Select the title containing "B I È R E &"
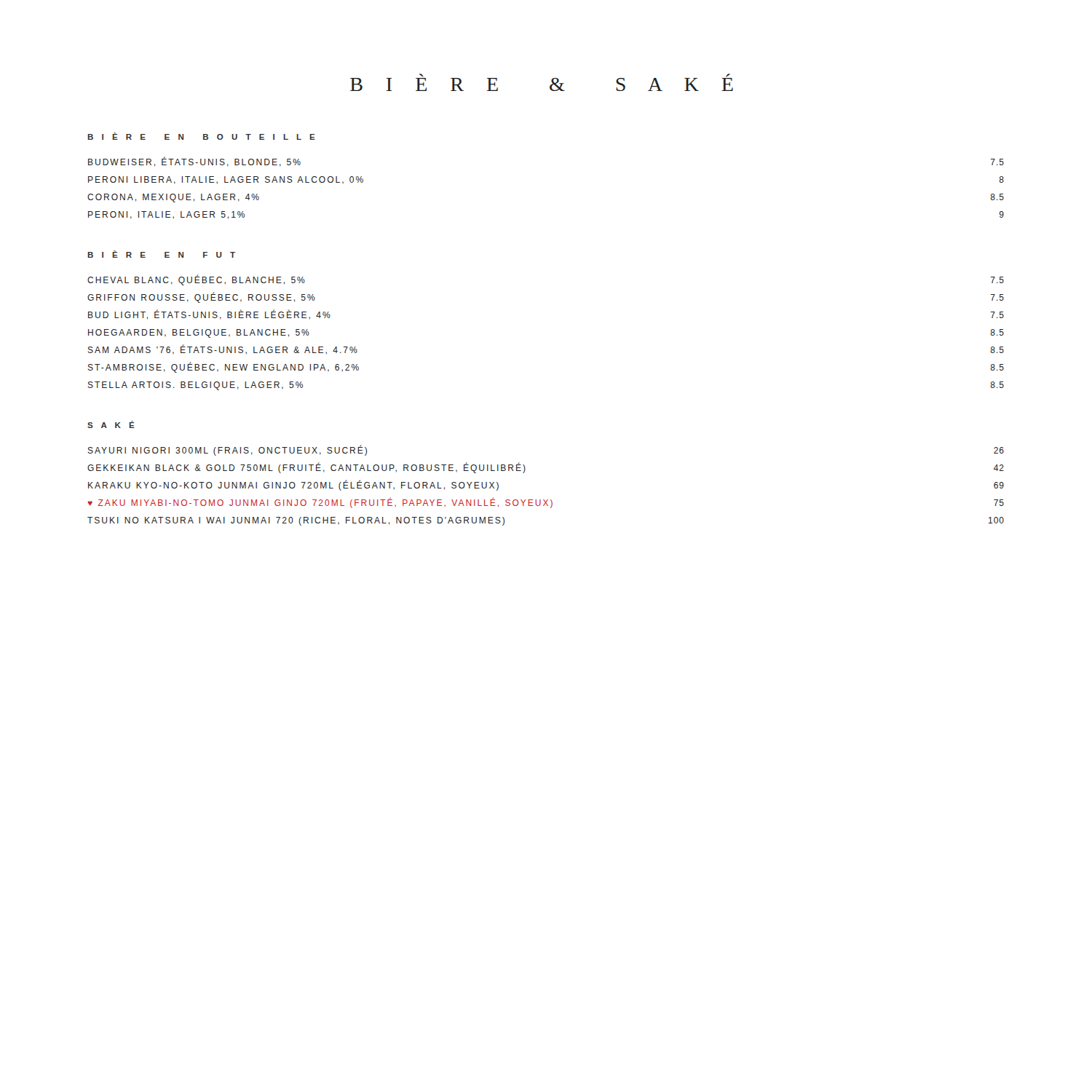Image resolution: width=1092 pixels, height=1092 pixels. (x=546, y=84)
